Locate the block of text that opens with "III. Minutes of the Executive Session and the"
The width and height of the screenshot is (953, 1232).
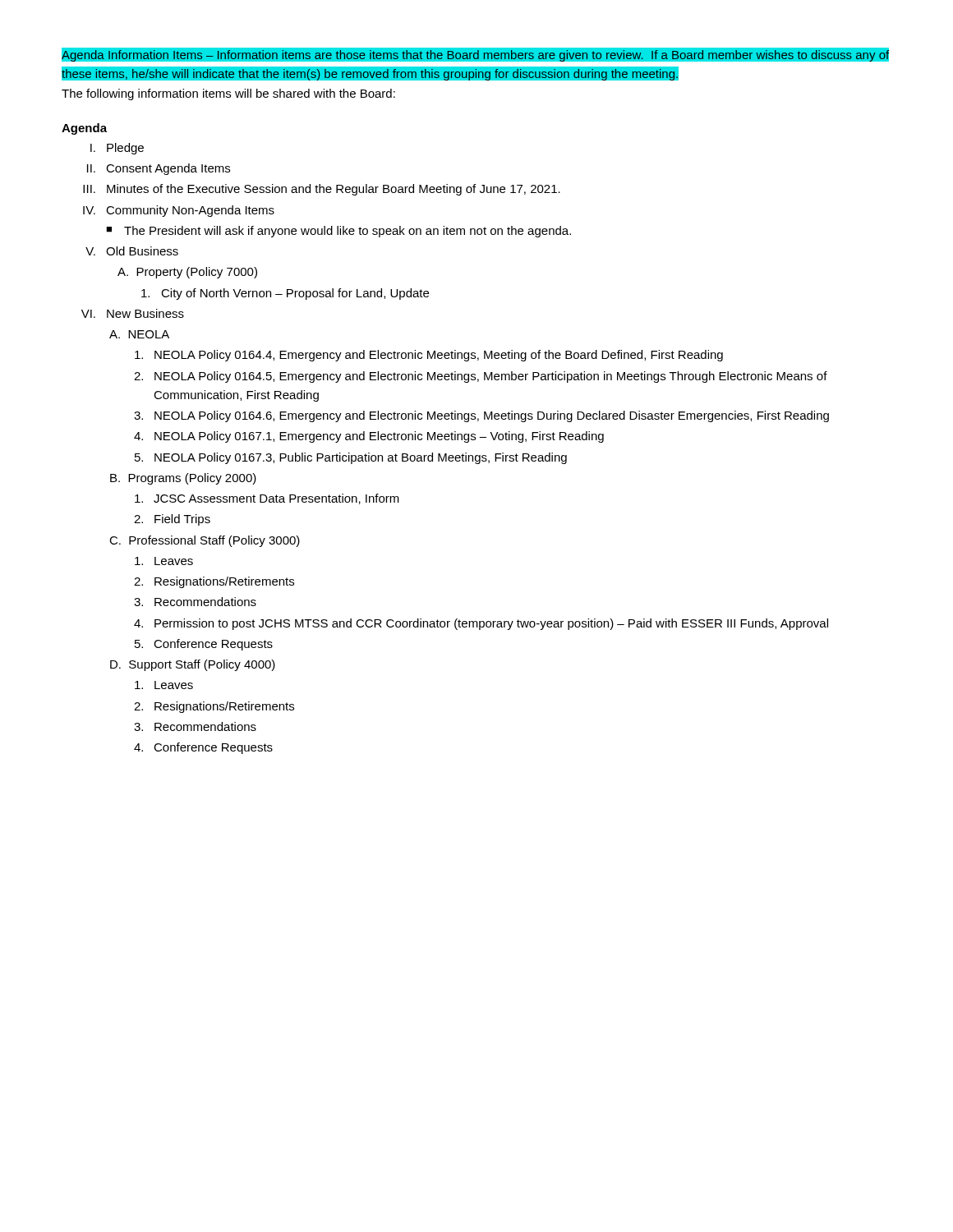[476, 189]
